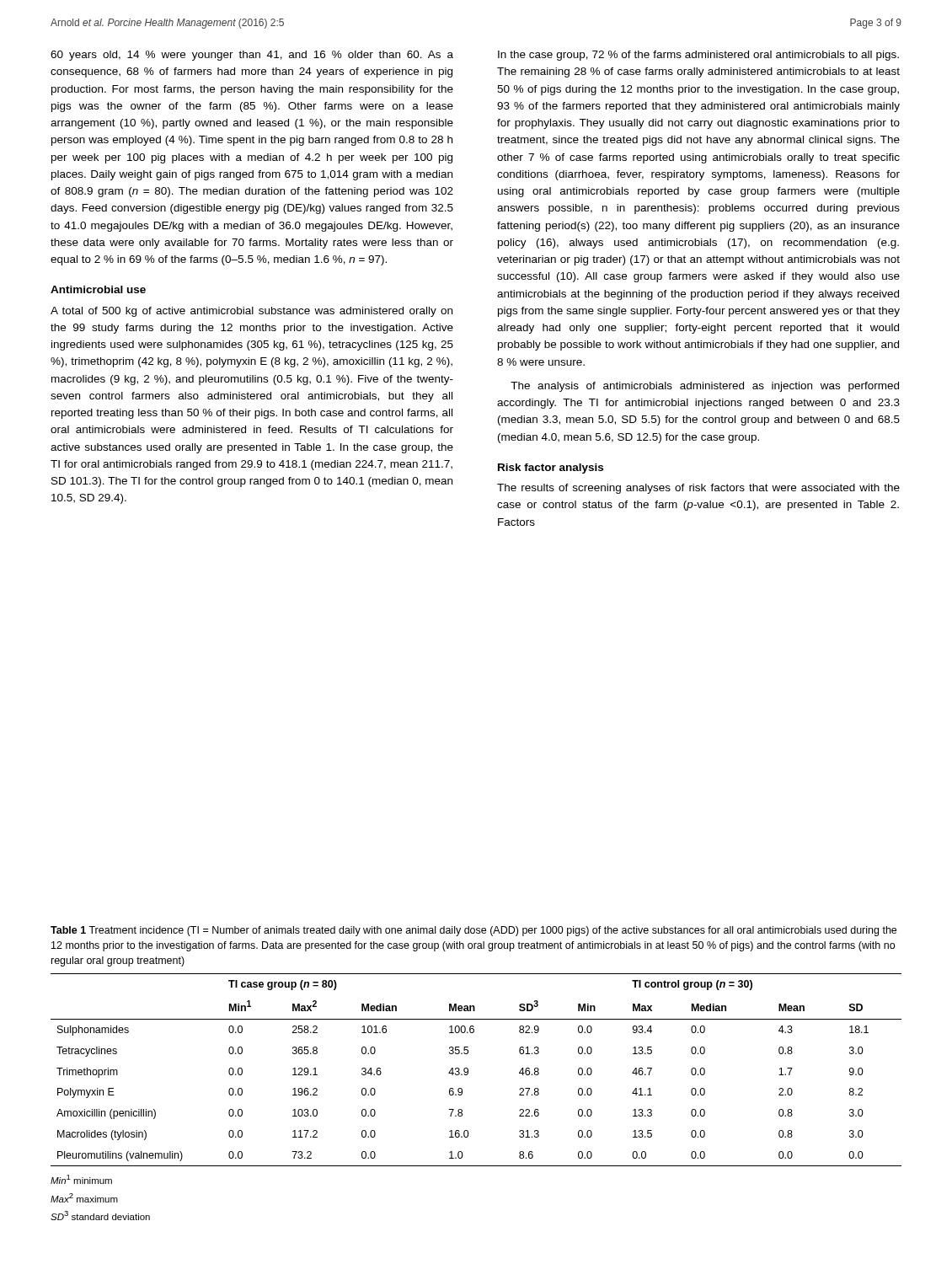Image resolution: width=952 pixels, height=1264 pixels.
Task: Locate the element starting "A total of 500 kg of active"
Action: (252, 404)
